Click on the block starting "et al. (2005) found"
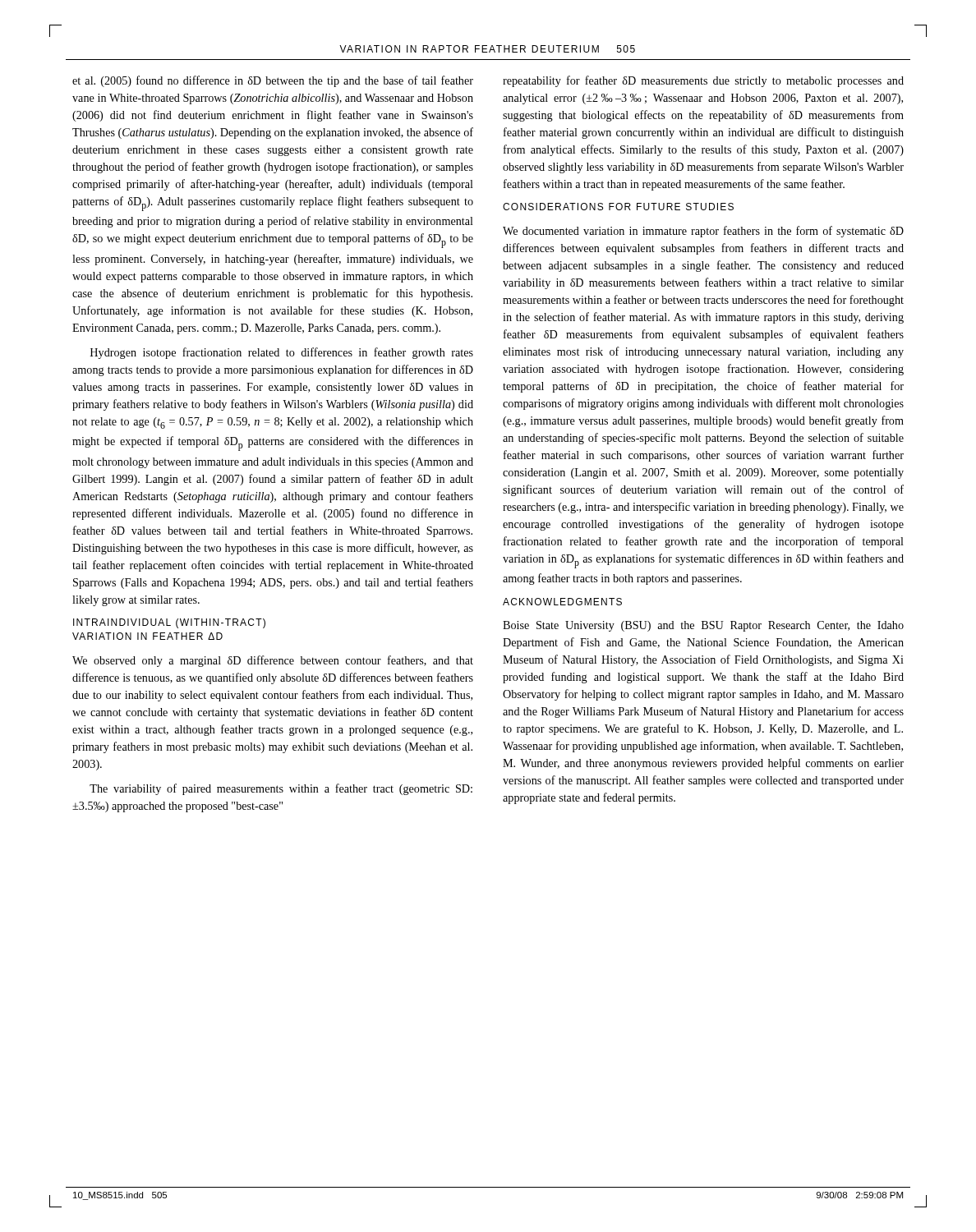976x1232 pixels. [273, 204]
